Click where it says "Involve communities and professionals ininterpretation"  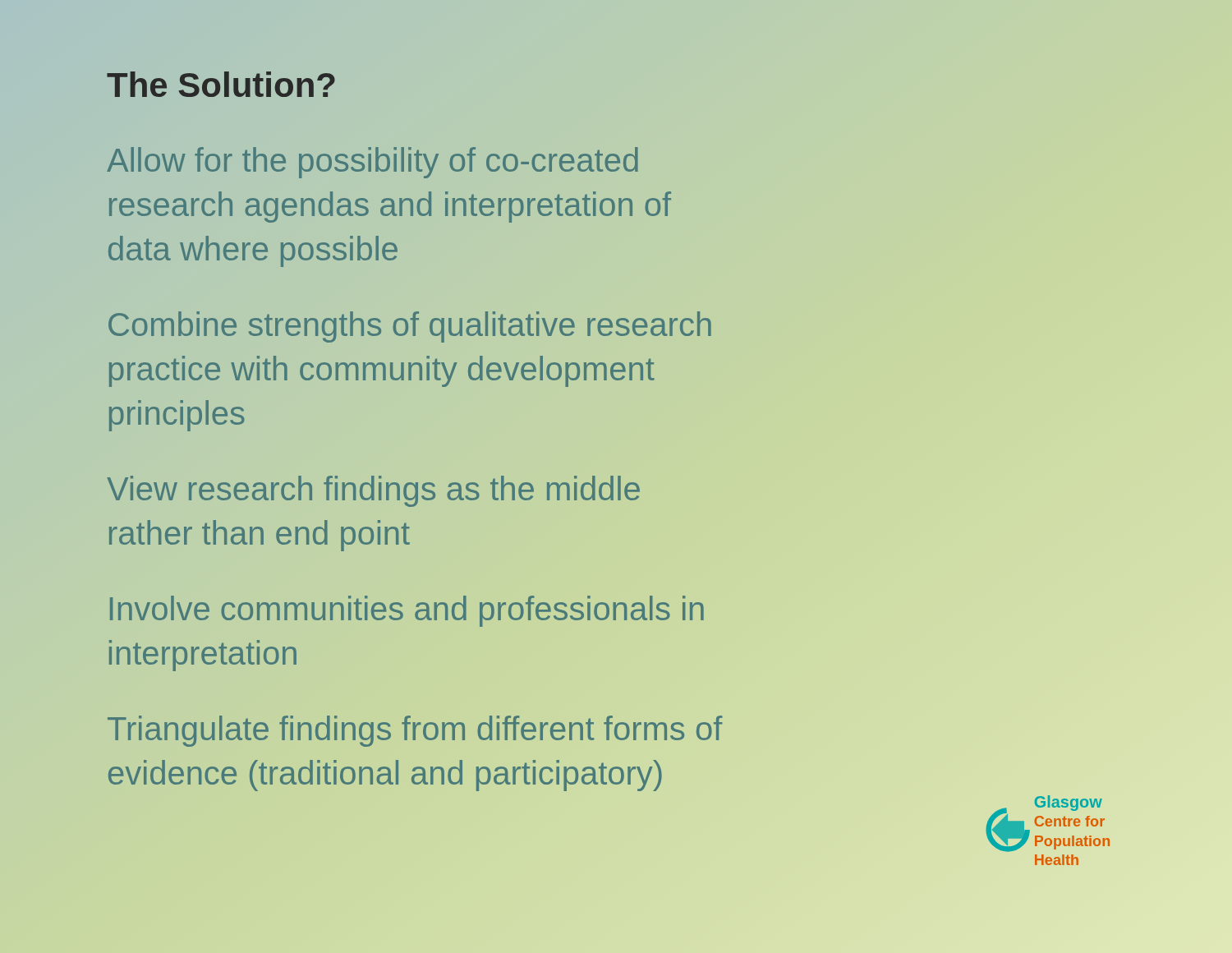538,631
